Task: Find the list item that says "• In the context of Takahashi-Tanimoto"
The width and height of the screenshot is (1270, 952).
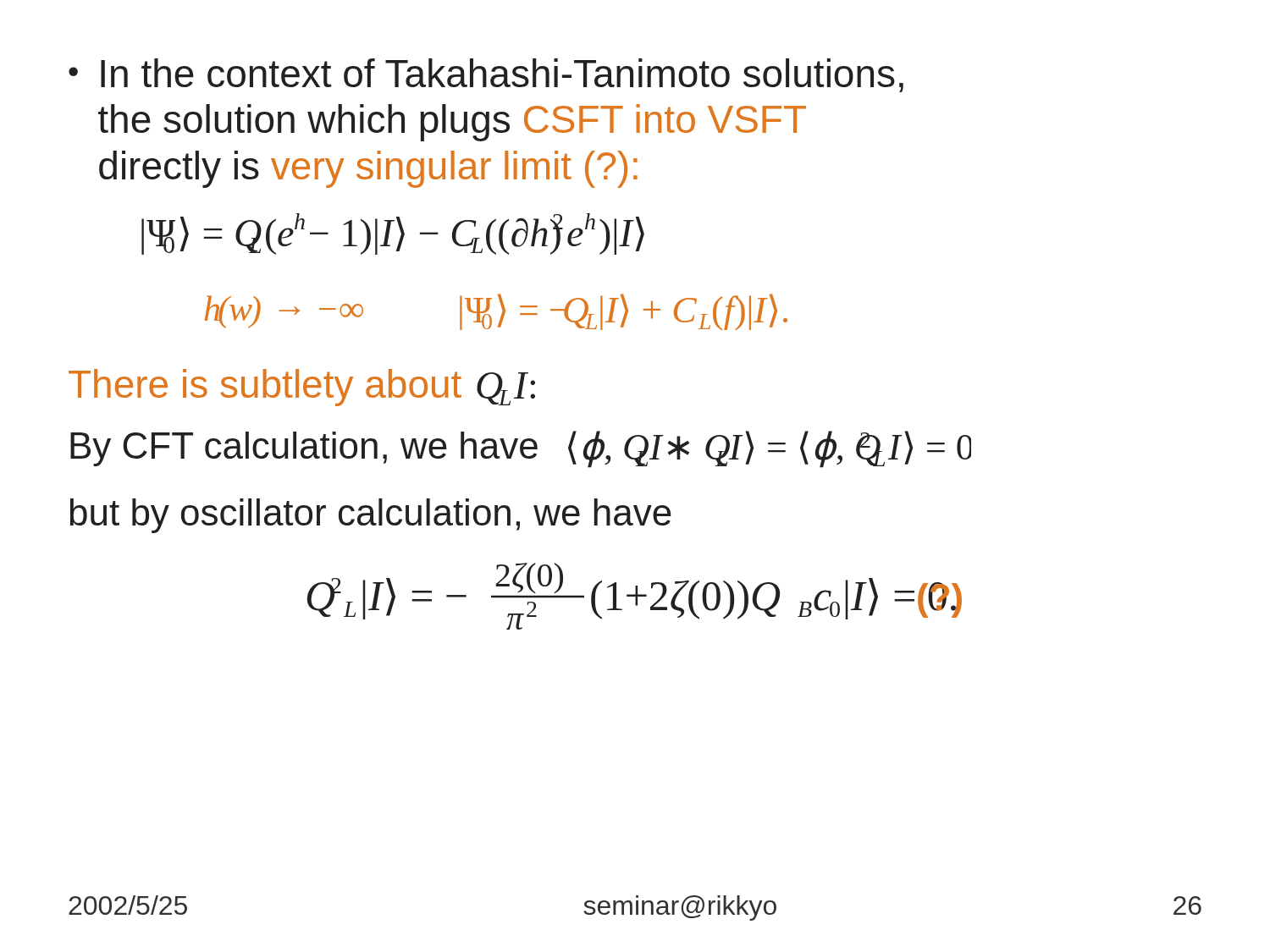Action: [487, 120]
